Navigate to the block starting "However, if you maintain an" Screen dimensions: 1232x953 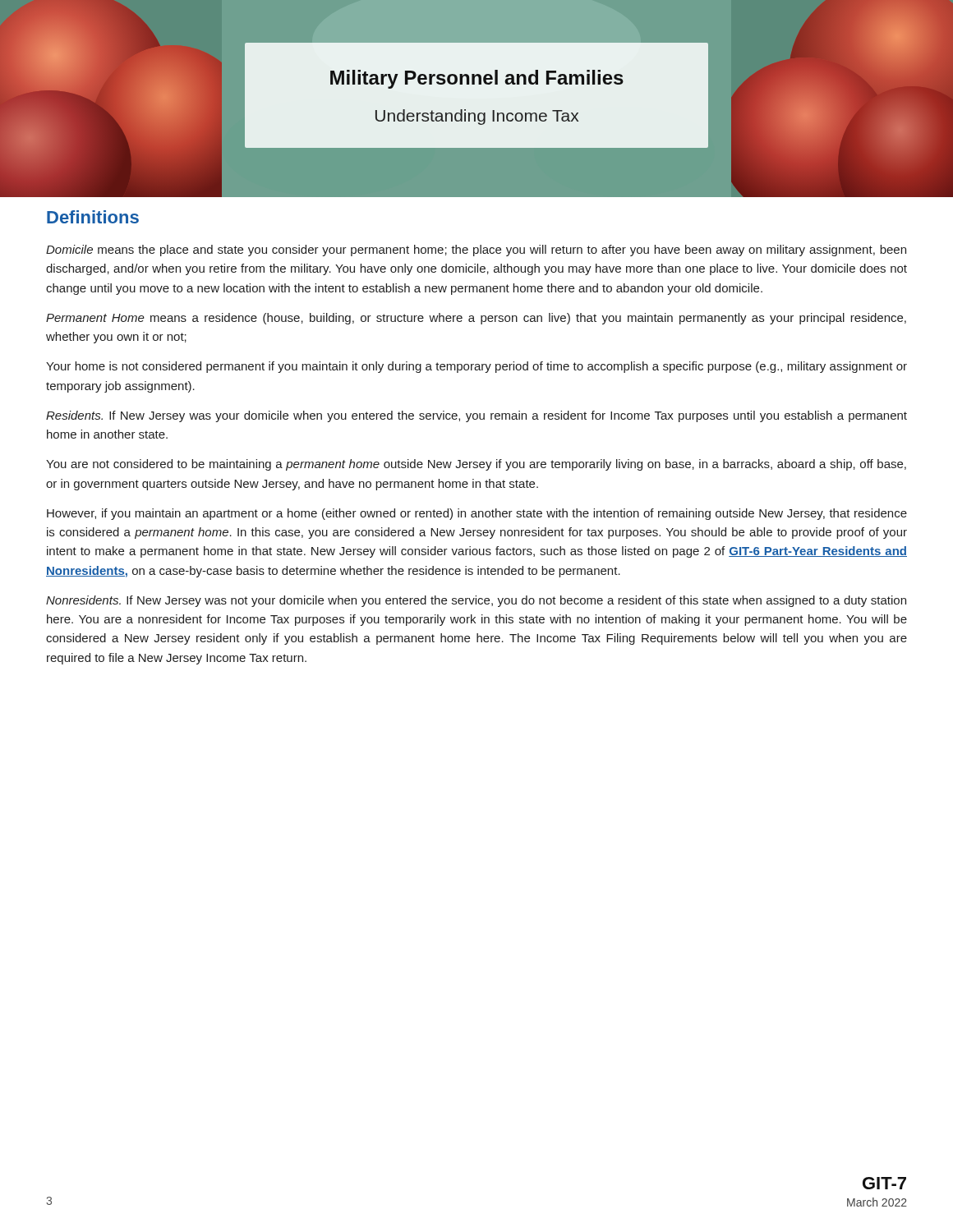click(476, 541)
